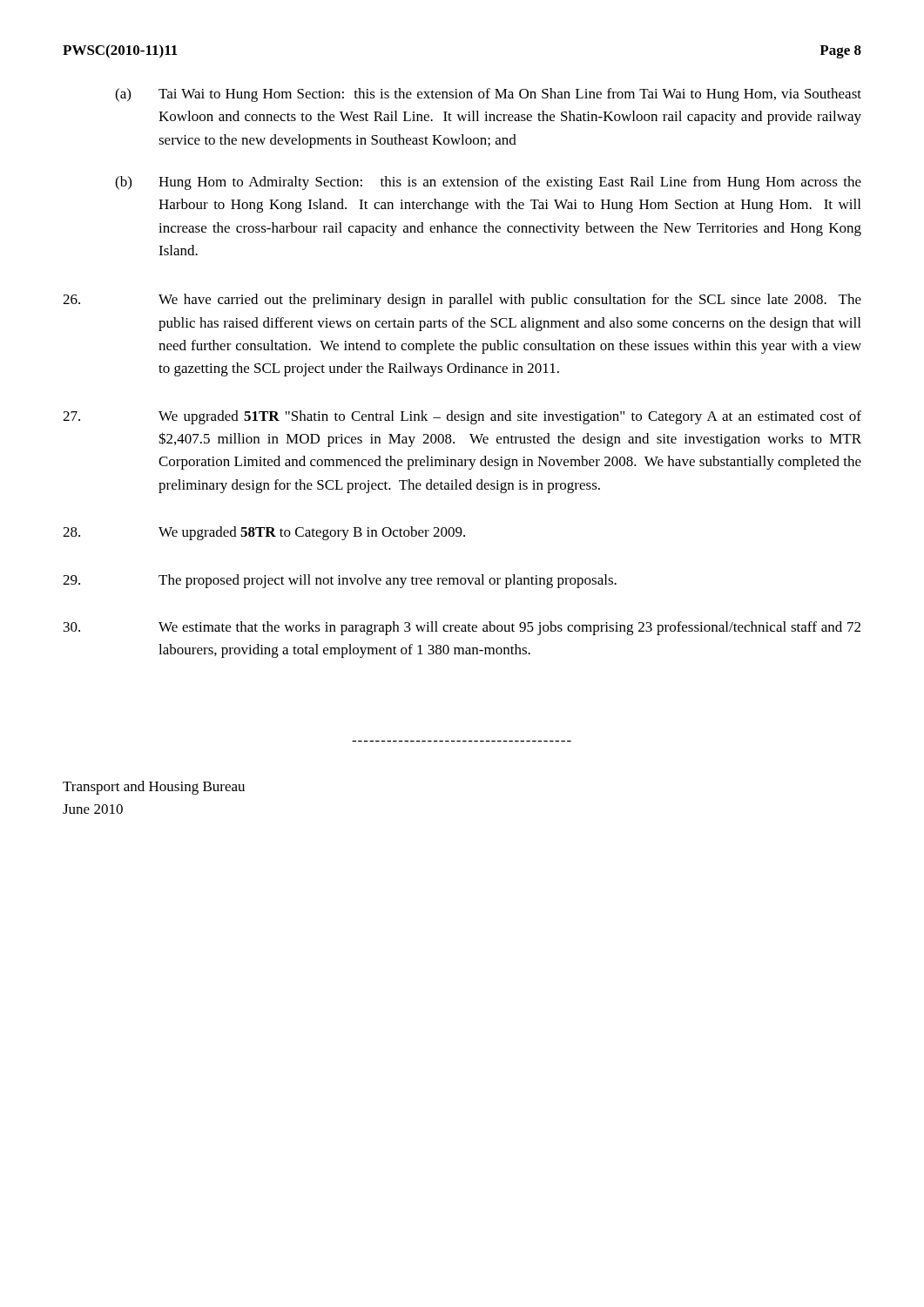This screenshot has width=924, height=1307.
Task: Find the element starting "We upgraded 51TR"
Action: [x=462, y=451]
